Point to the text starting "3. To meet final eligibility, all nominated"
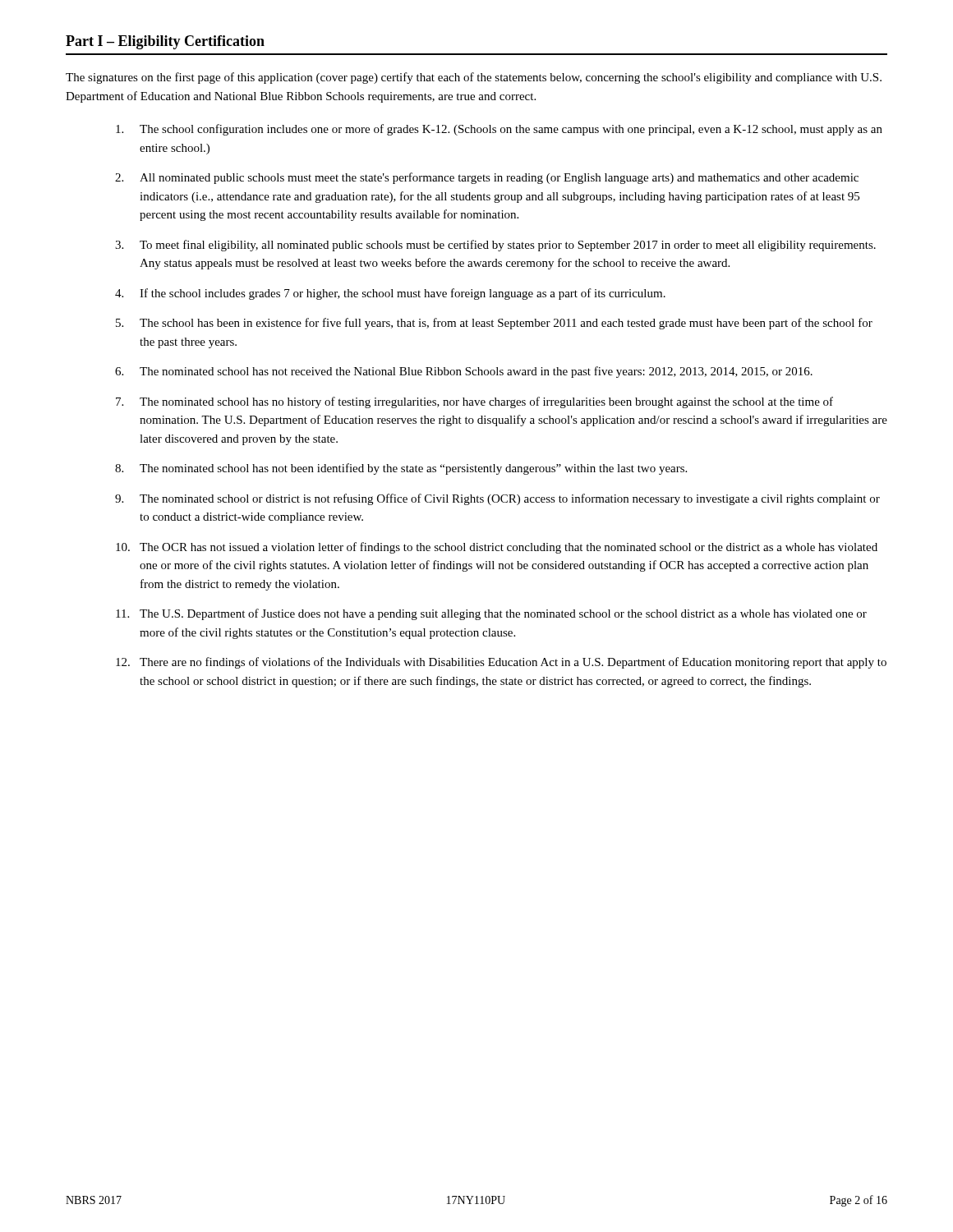Viewport: 953px width, 1232px height. pos(501,254)
